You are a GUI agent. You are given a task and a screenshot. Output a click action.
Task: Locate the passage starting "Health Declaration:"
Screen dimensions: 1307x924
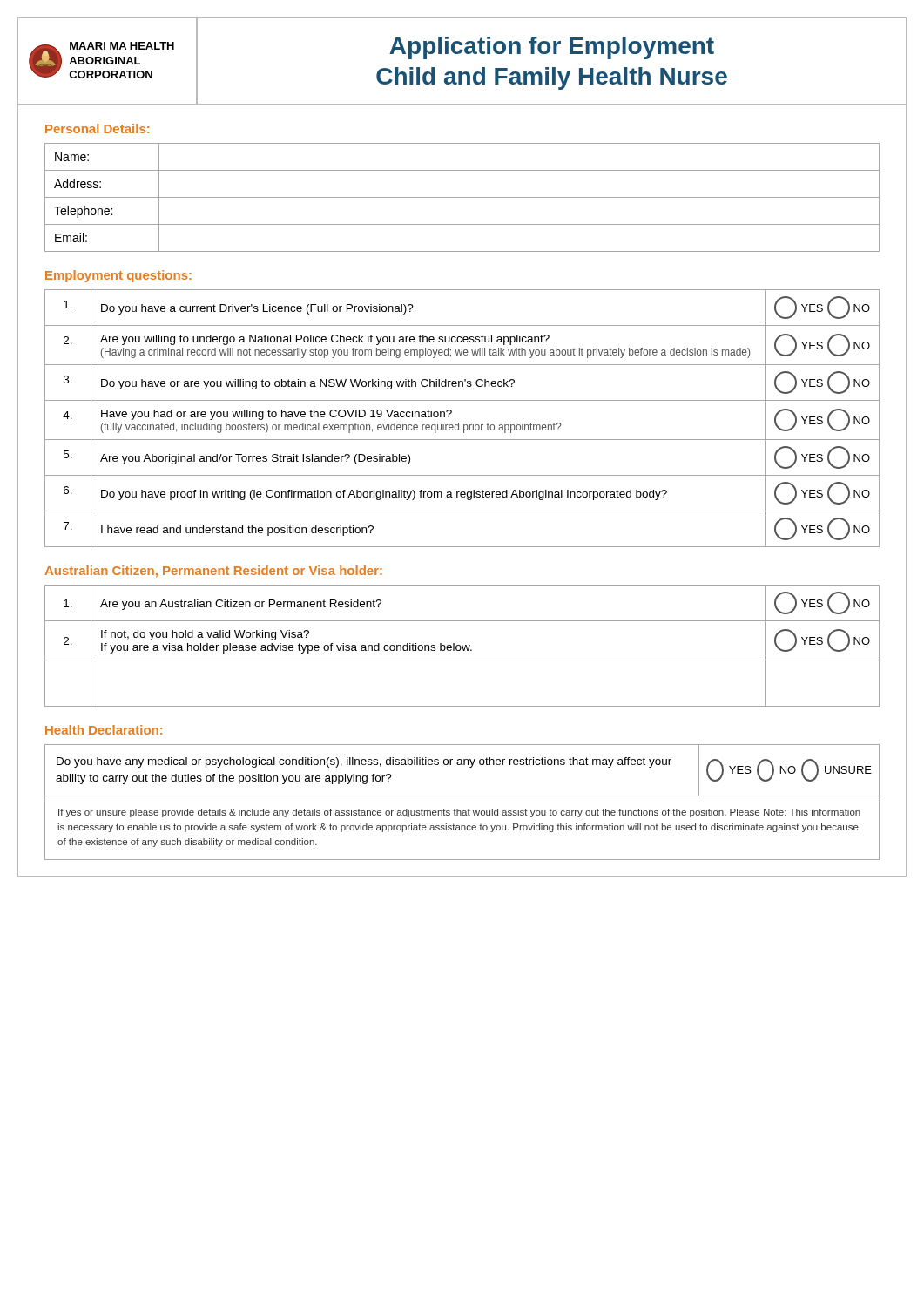pyautogui.click(x=104, y=730)
